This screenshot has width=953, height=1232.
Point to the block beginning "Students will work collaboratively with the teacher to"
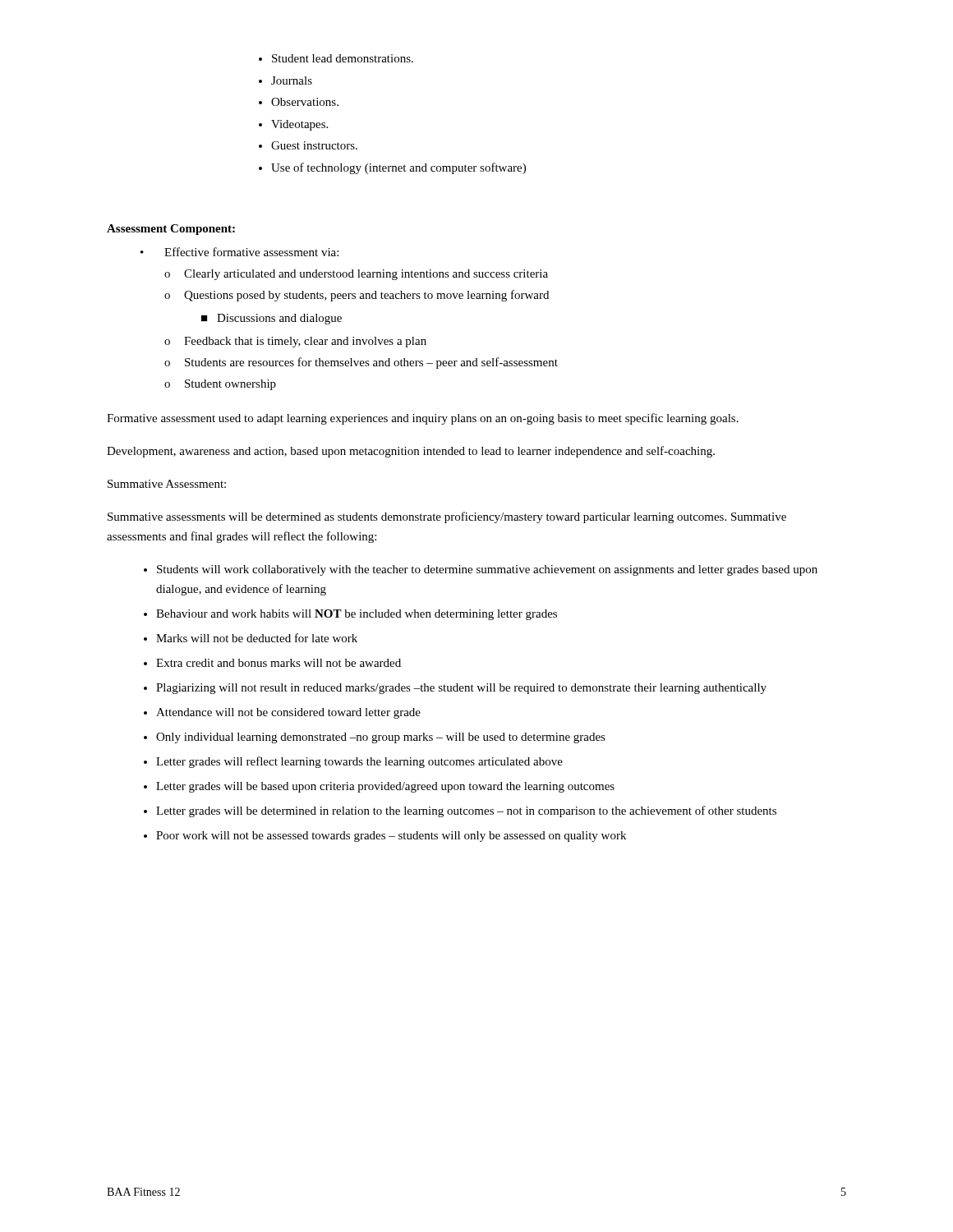pos(487,579)
